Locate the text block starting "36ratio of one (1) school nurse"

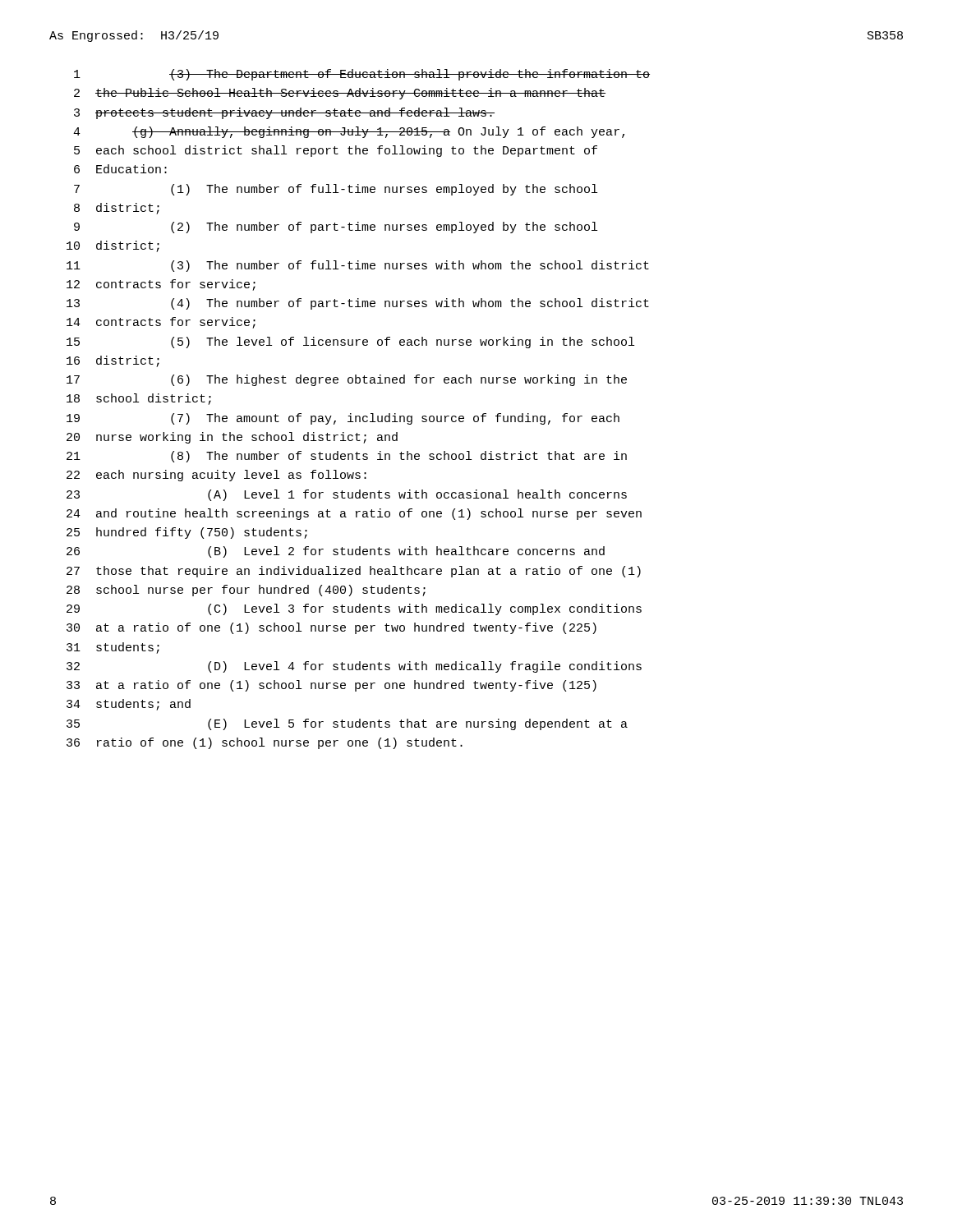click(257, 744)
